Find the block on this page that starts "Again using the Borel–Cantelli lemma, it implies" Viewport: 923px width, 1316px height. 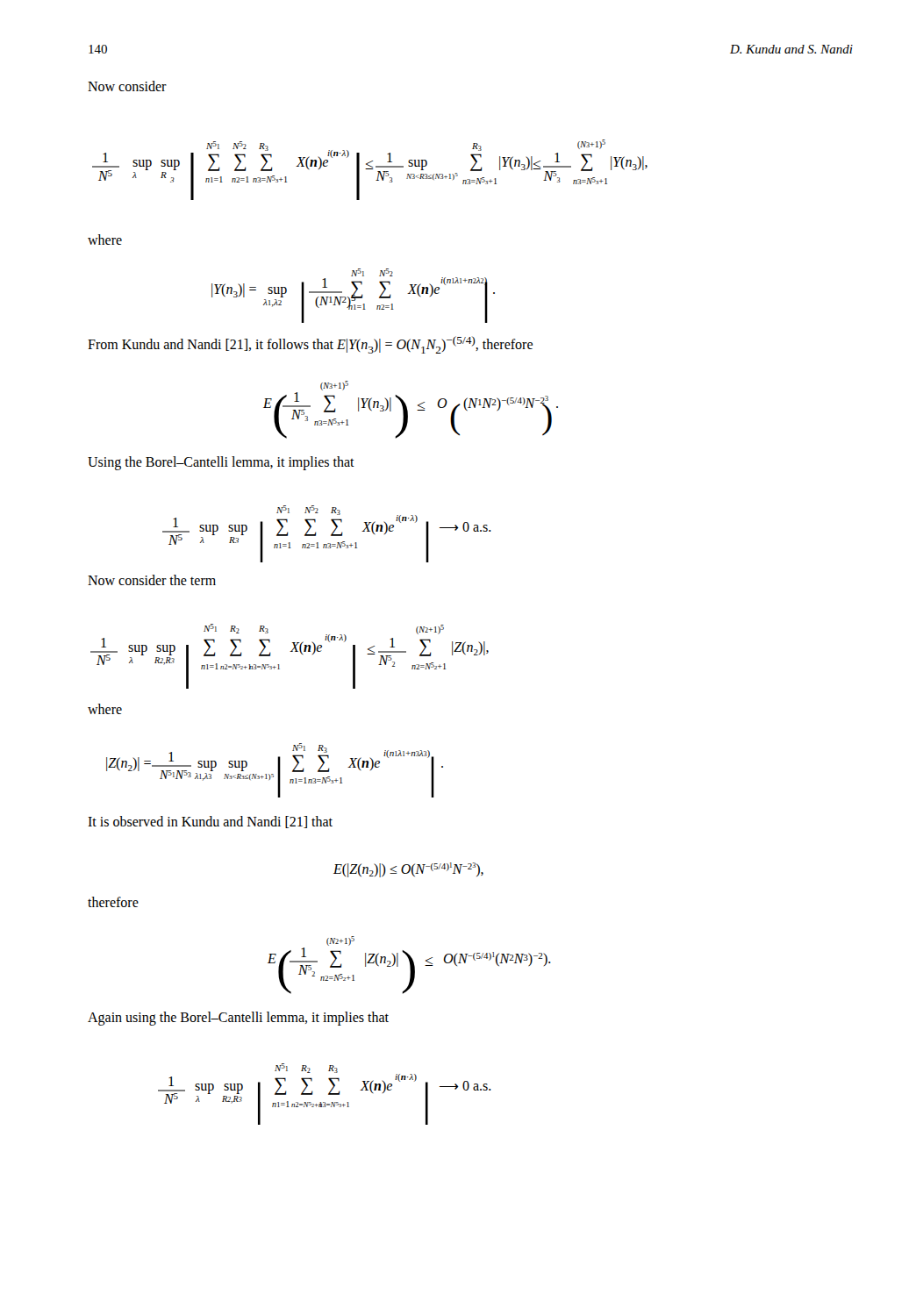click(238, 1017)
